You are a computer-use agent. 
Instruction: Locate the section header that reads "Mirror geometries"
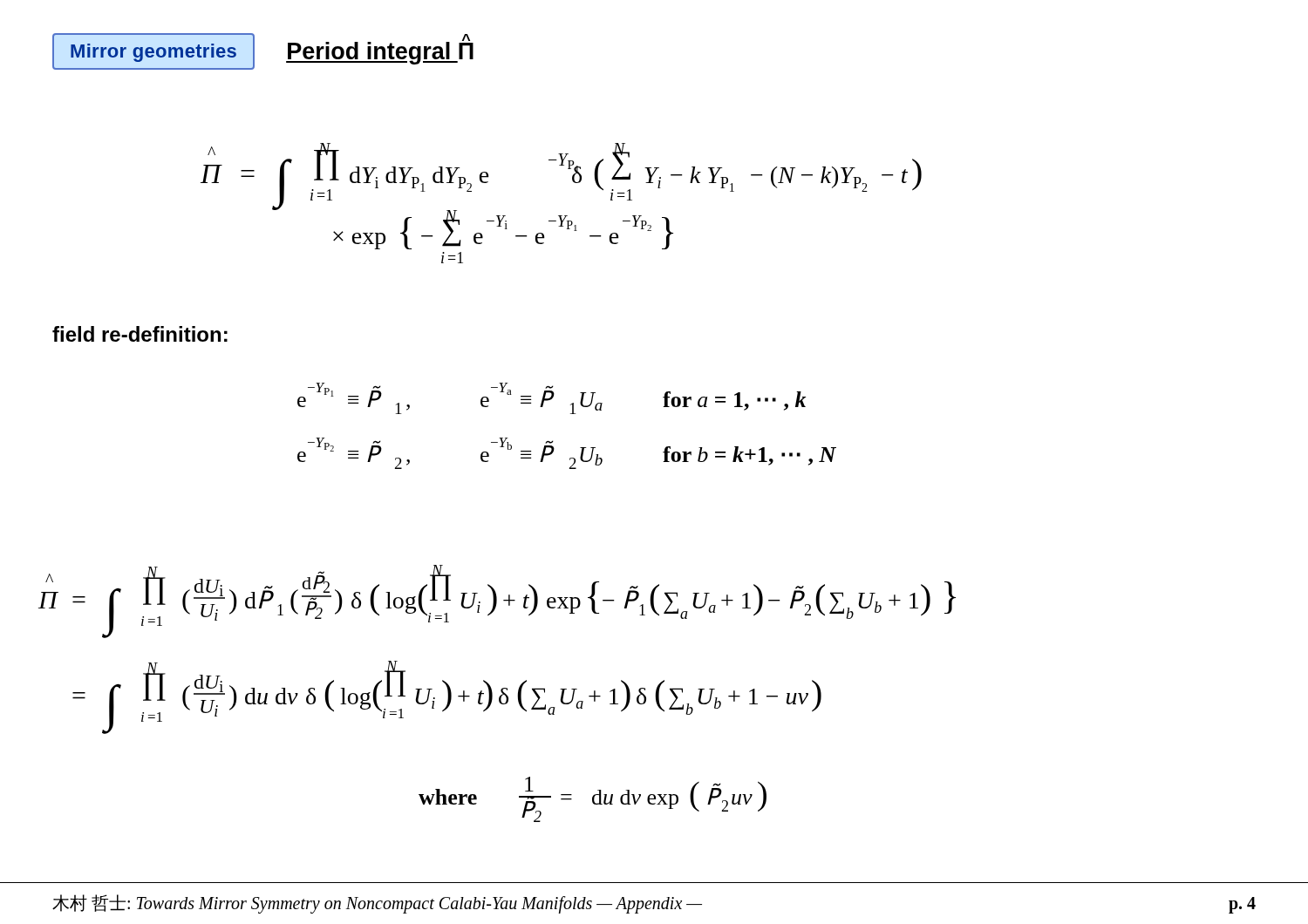153,51
